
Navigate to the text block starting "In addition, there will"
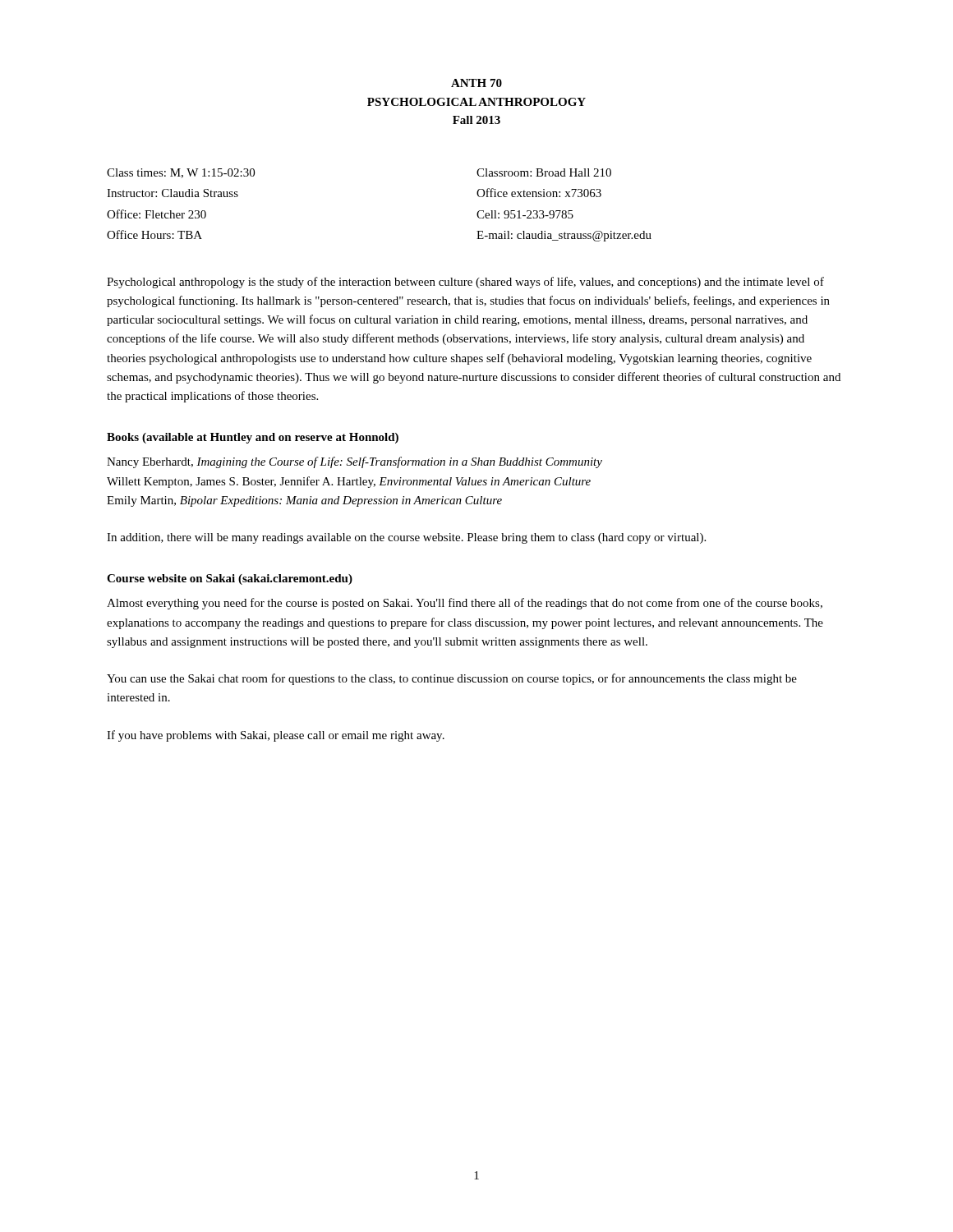click(x=407, y=537)
